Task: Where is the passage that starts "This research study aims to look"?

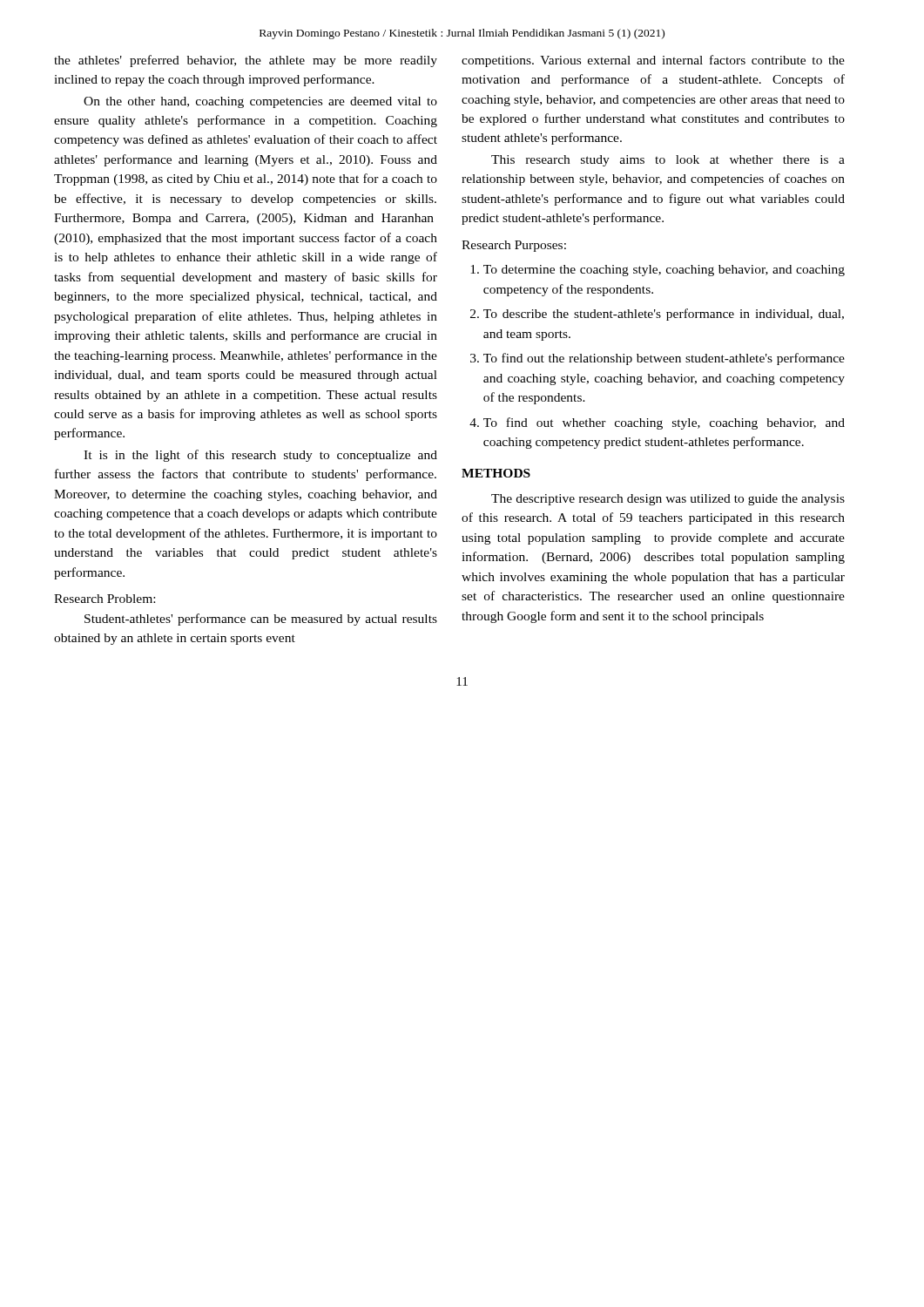Action: pyautogui.click(x=653, y=189)
